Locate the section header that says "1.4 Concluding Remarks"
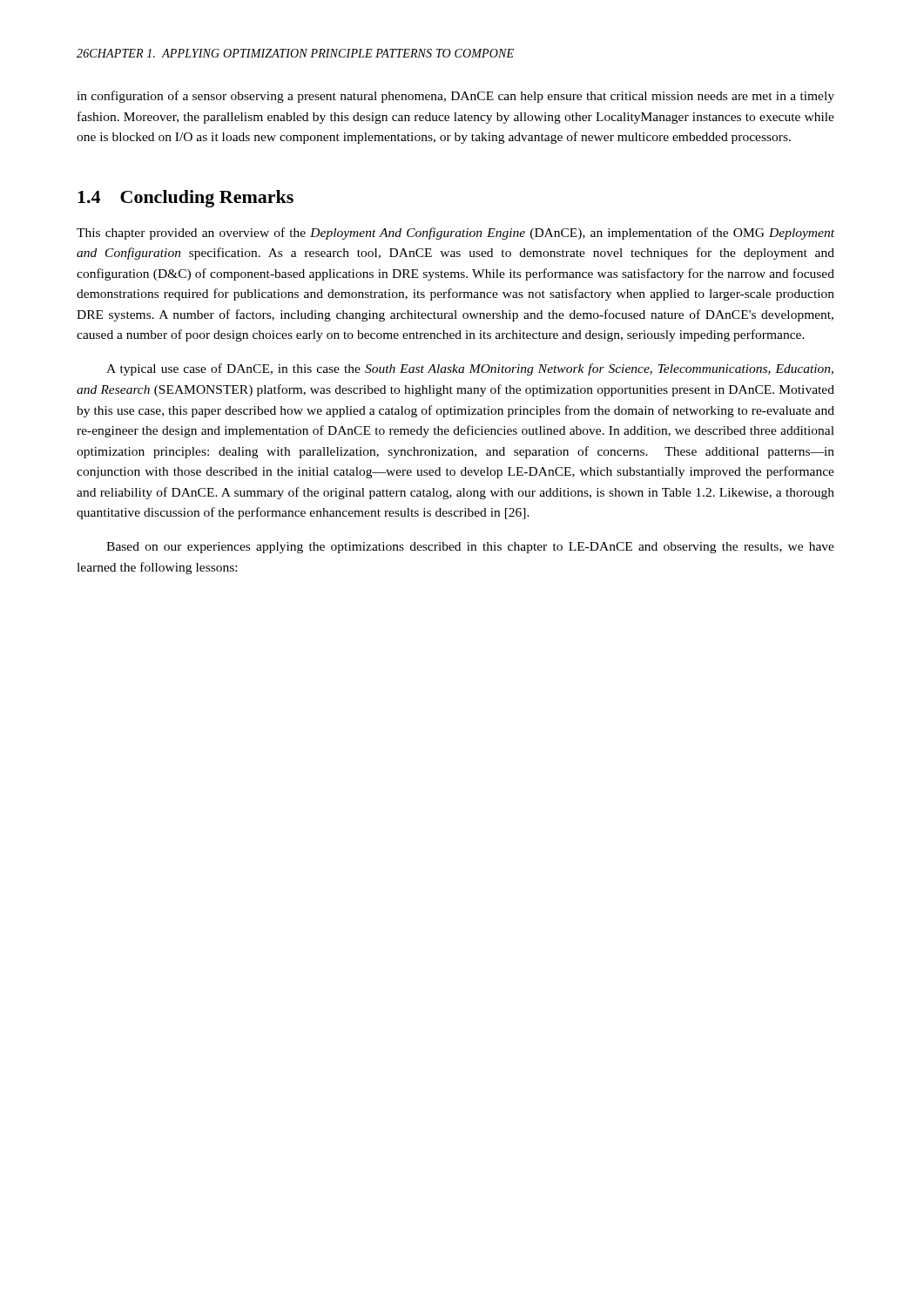Screen dimensions: 1307x924 185,196
